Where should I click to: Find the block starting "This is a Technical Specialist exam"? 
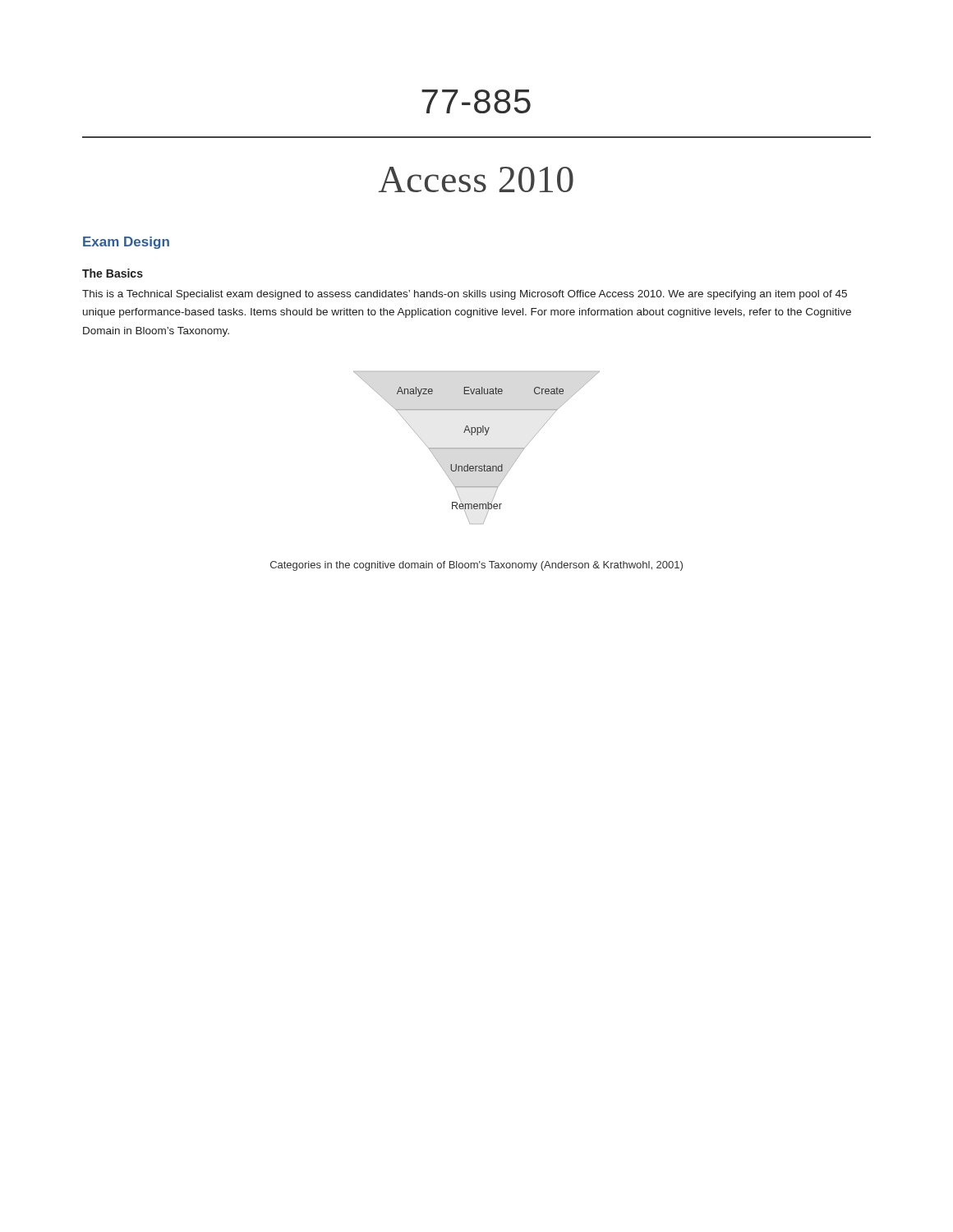pyautogui.click(x=467, y=312)
